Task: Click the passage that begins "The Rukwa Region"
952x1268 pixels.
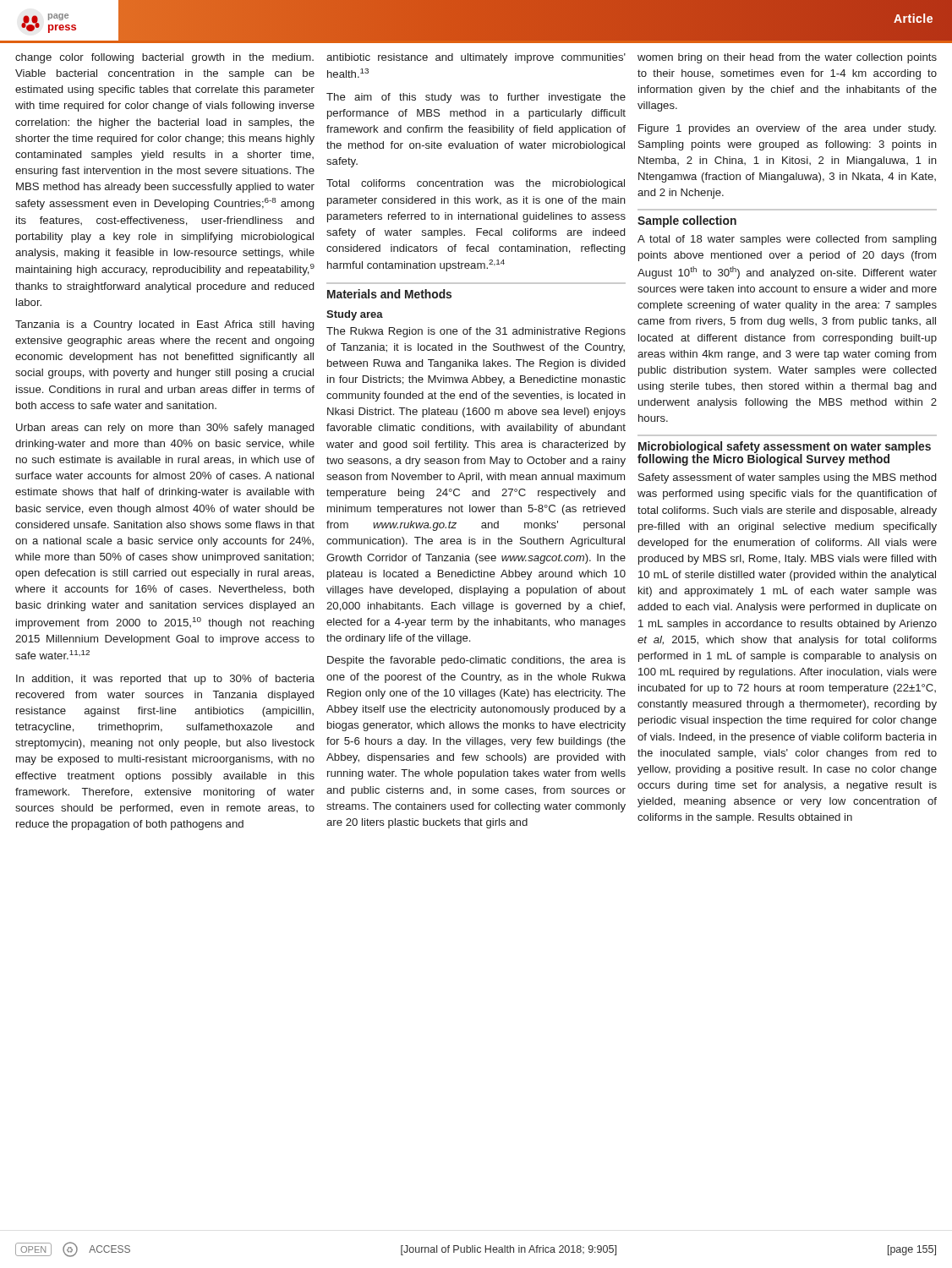Action: coord(476,484)
